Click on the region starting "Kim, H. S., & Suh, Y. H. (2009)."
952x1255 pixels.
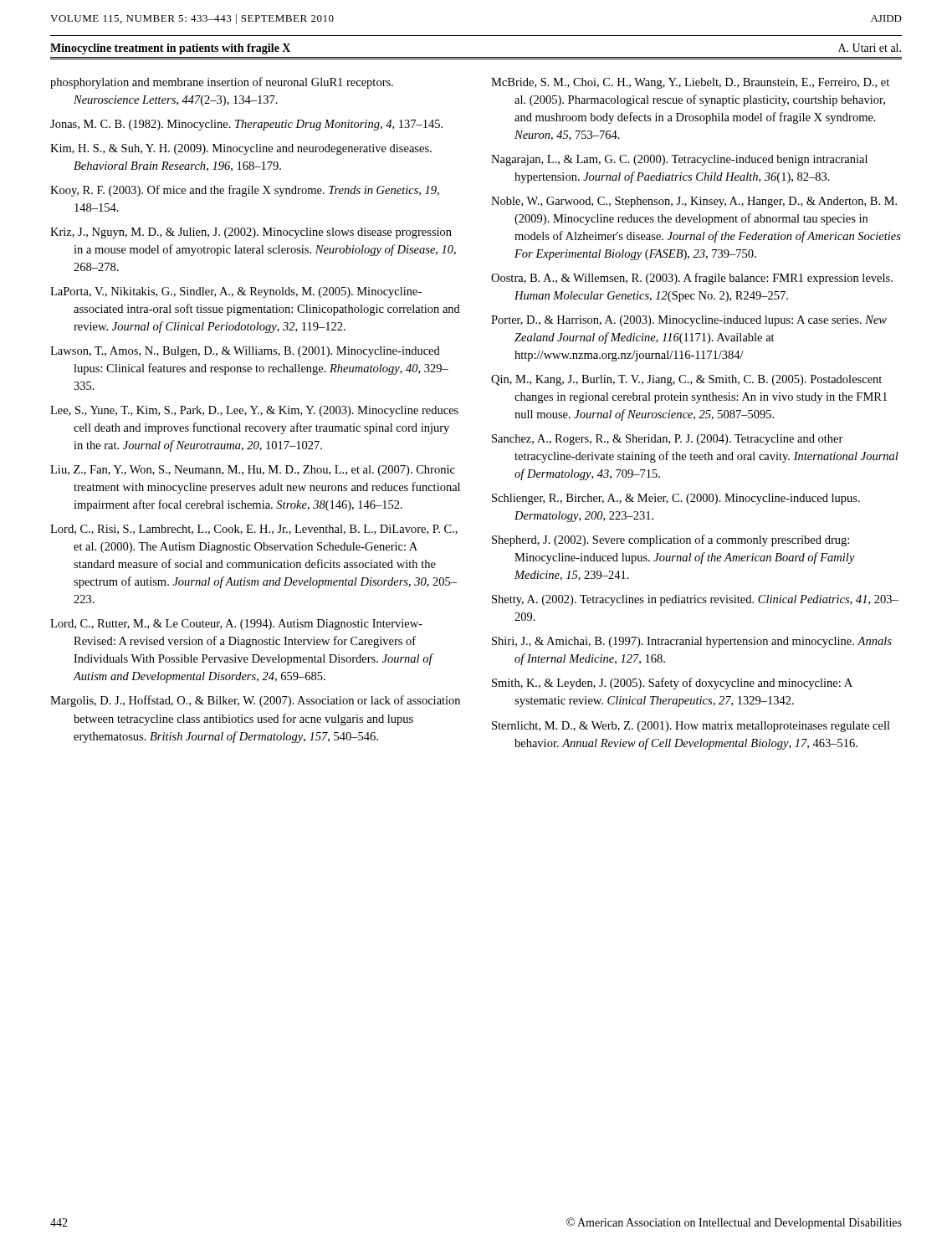pos(241,157)
